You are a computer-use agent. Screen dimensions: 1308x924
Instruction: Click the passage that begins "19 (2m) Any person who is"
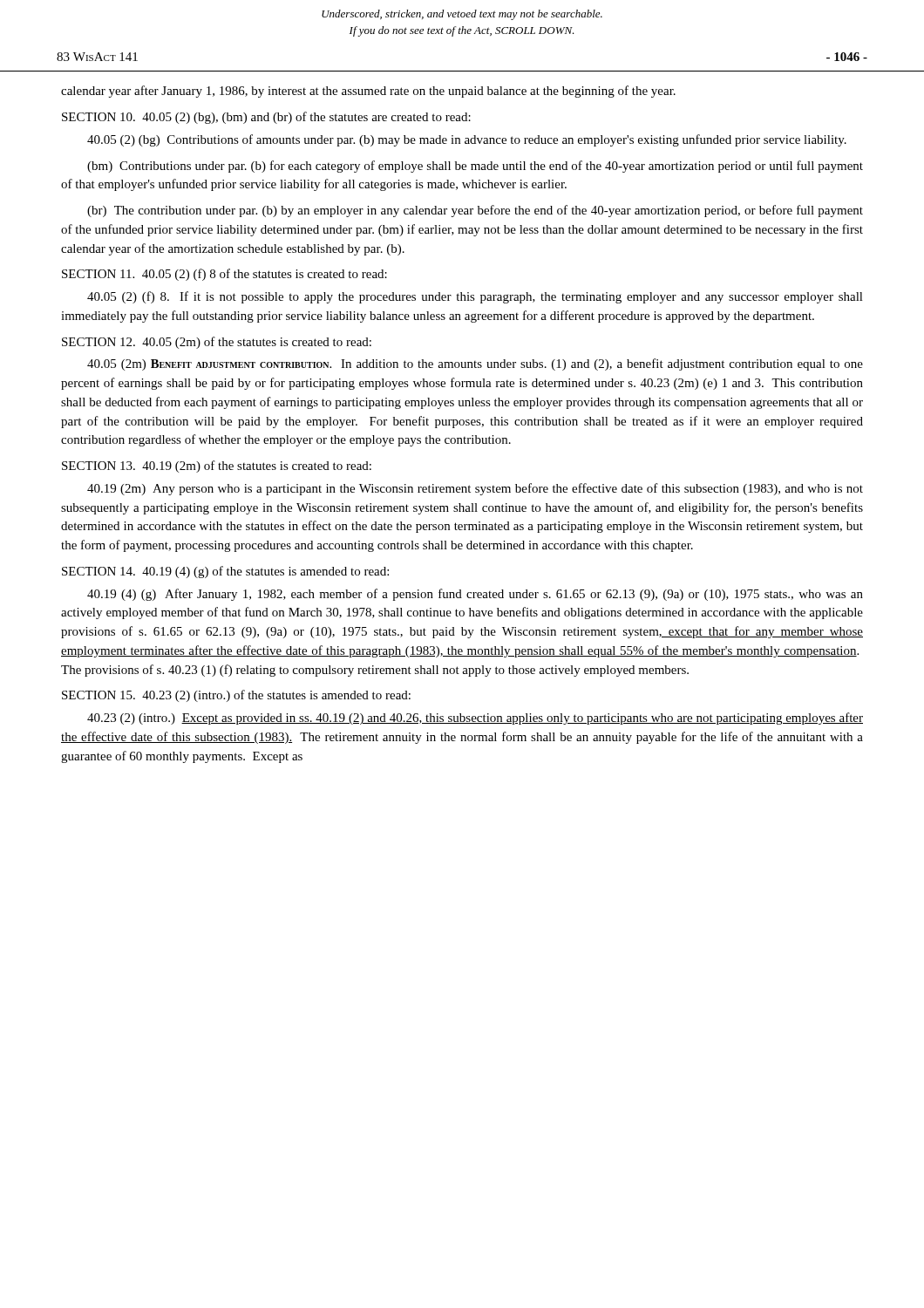coord(462,517)
